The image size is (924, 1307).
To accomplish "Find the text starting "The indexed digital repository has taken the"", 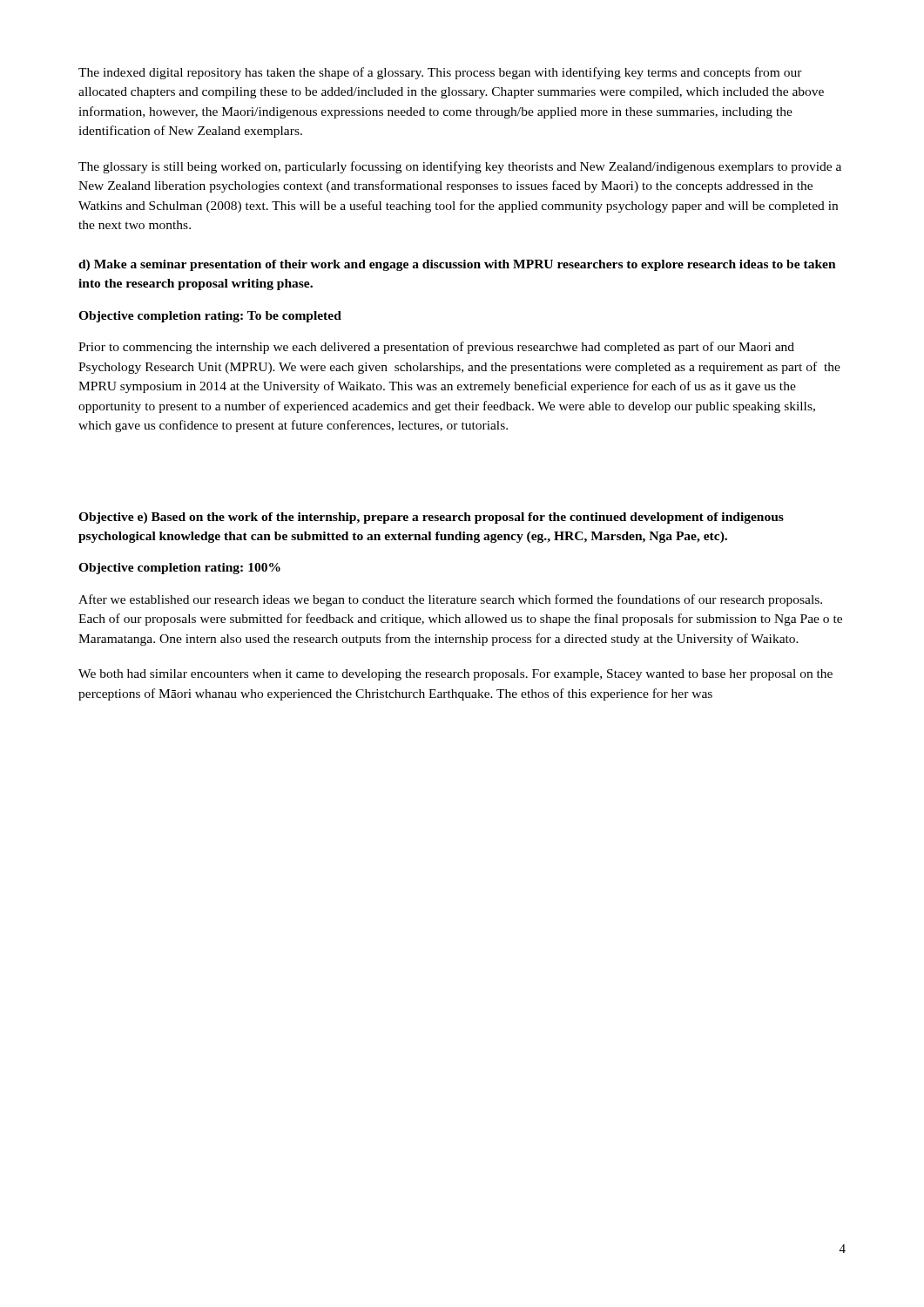I will (451, 101).
